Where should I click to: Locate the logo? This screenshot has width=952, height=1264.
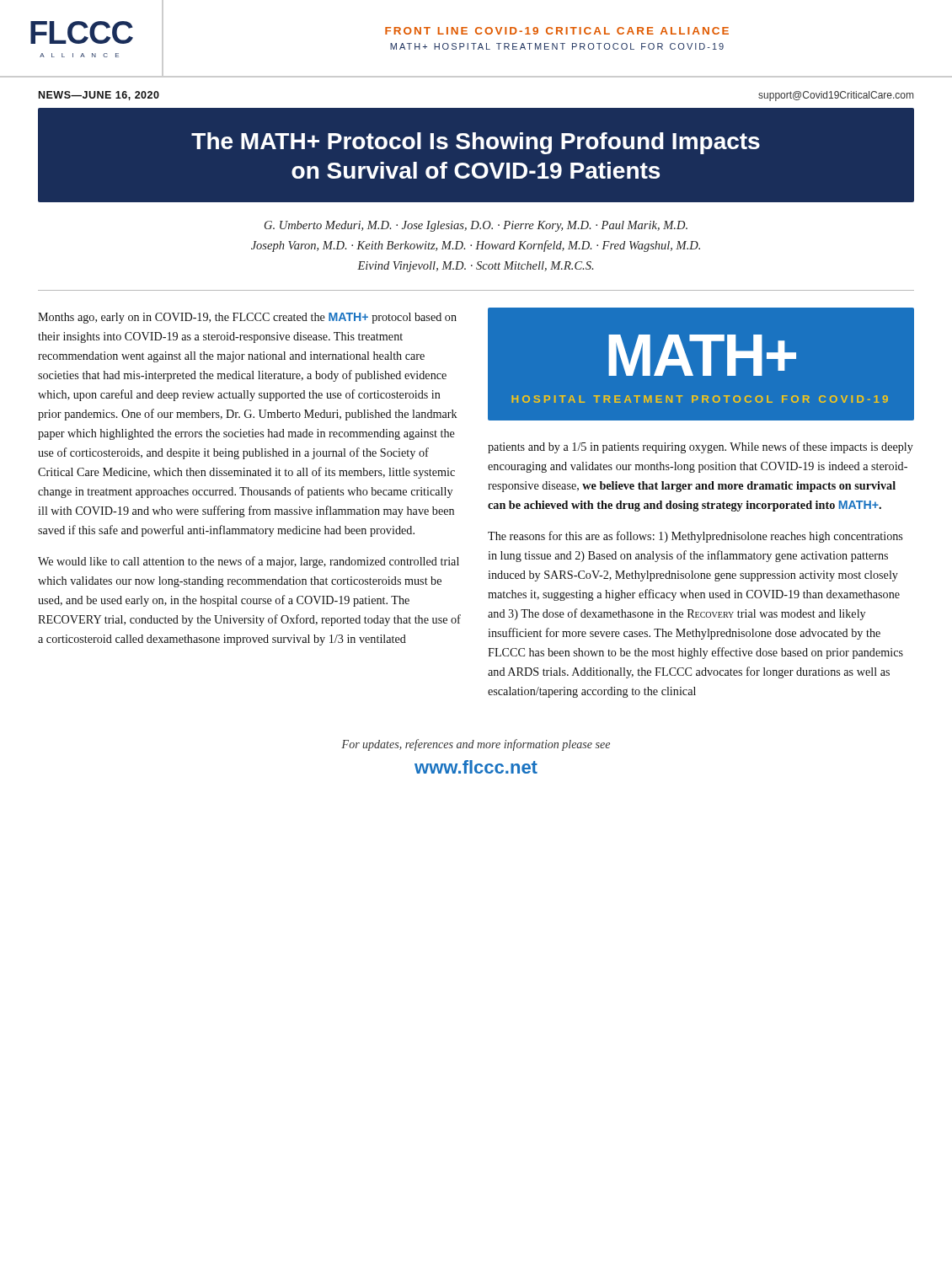coord(701,364)
